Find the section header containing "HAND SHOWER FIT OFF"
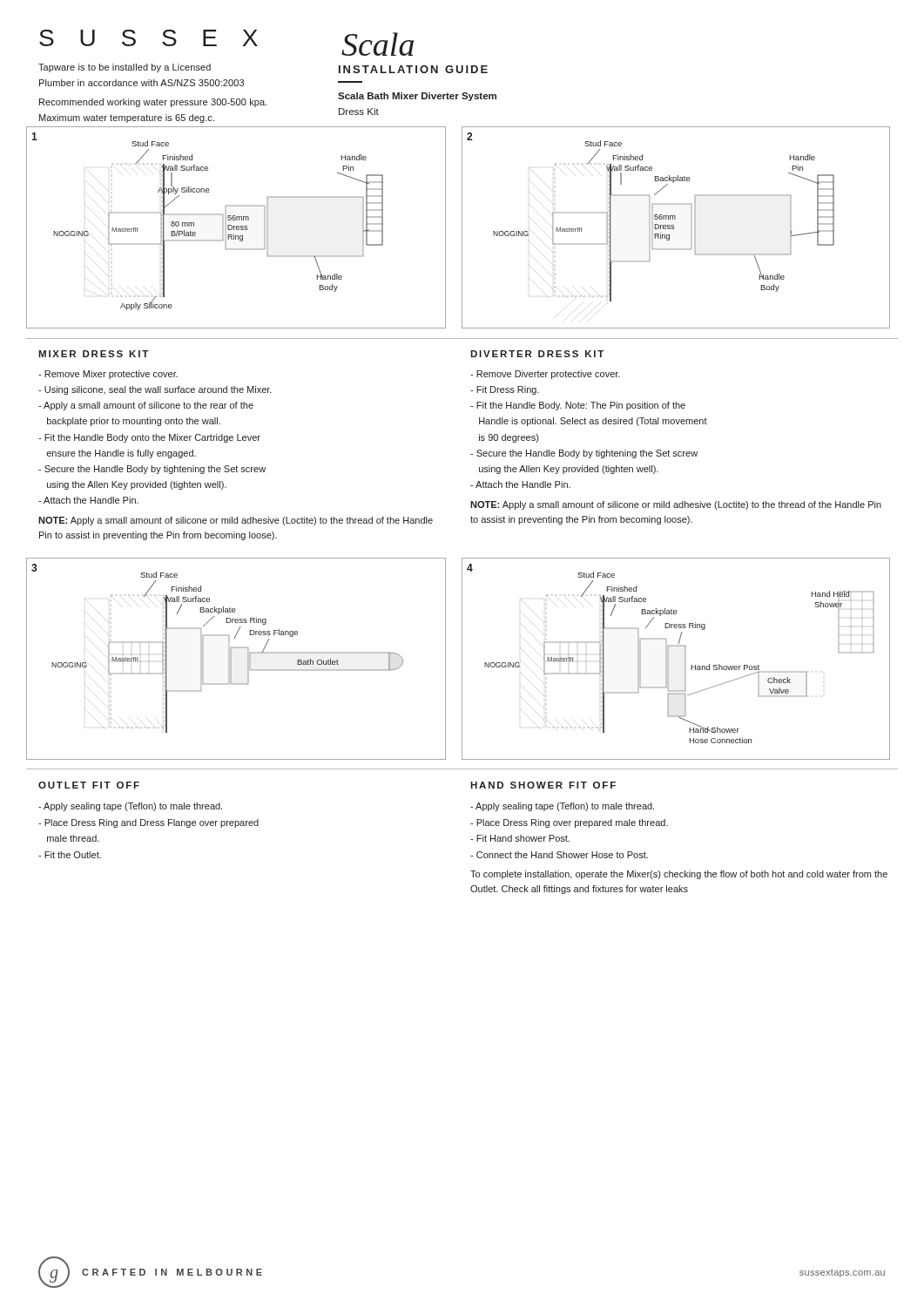924x1307 pixels. pyautogui.click(x=544, y=785)
